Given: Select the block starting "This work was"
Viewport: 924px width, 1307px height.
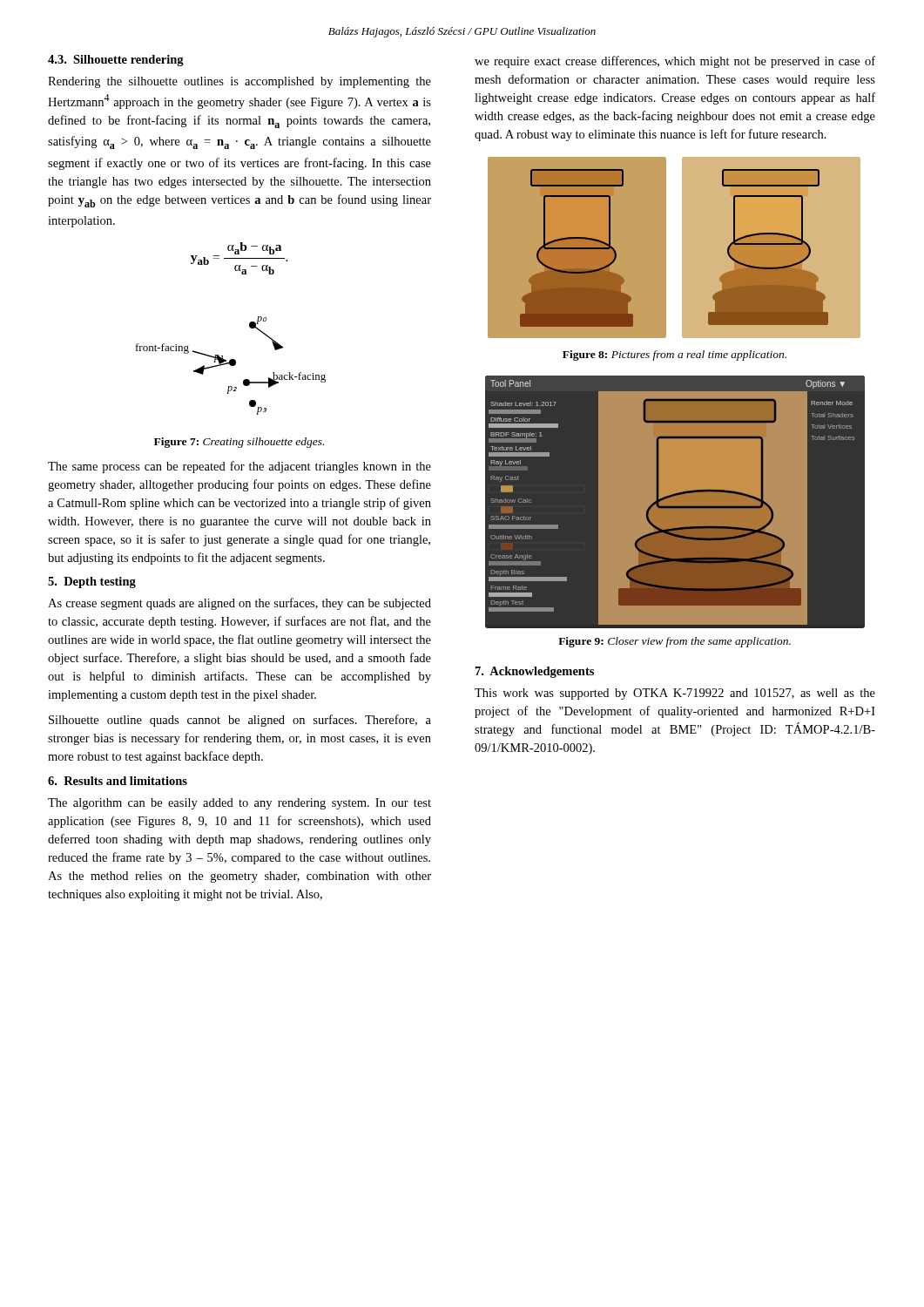Looking at the screenshot, I should 675,721.
